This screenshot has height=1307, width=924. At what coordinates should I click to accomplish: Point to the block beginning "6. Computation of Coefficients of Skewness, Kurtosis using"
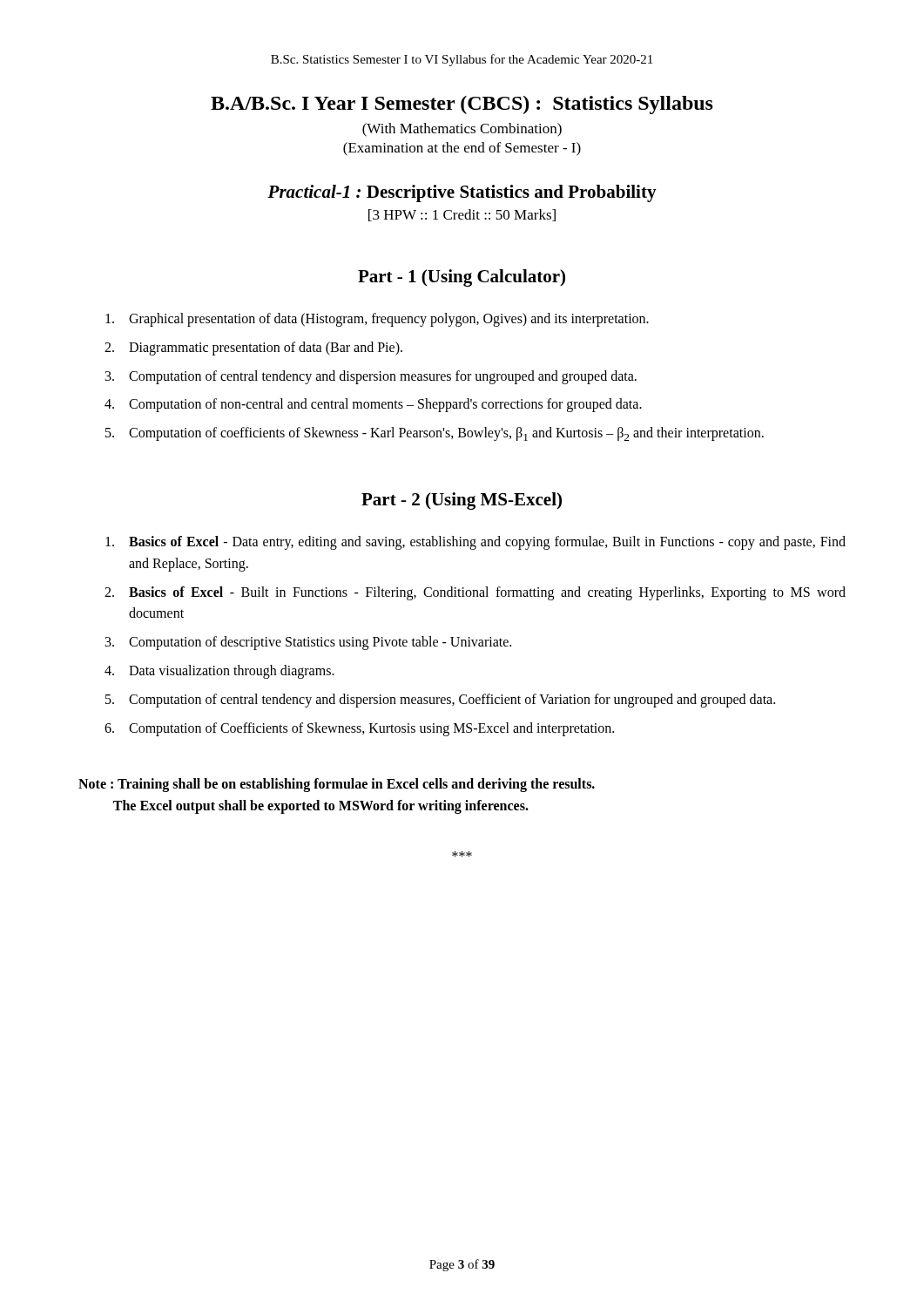(475, 728)
